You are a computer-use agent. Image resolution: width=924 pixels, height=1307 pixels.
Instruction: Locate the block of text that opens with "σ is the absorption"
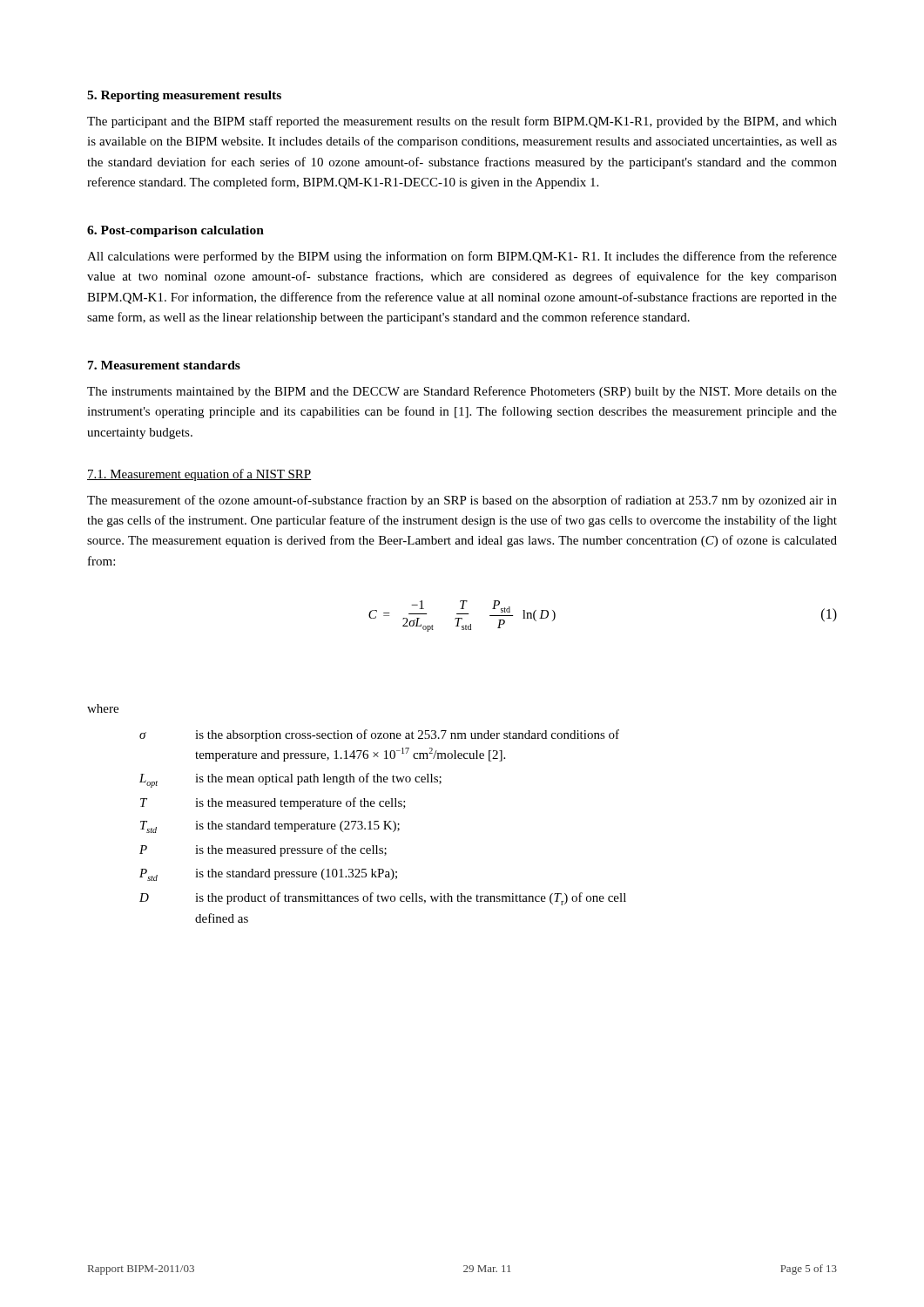coord(386,745)
